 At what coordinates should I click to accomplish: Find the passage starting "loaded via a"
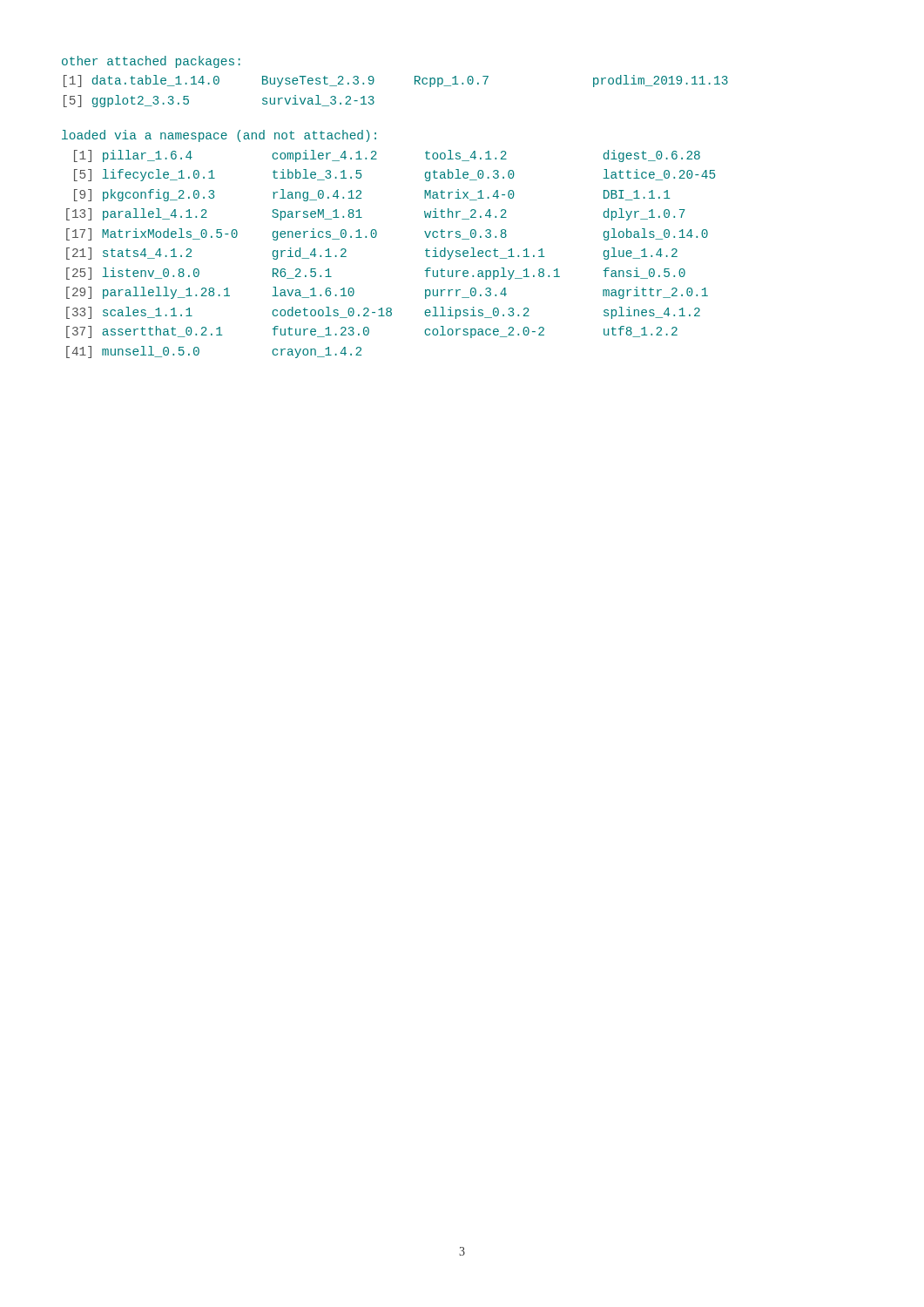click(x=219, y=136)
